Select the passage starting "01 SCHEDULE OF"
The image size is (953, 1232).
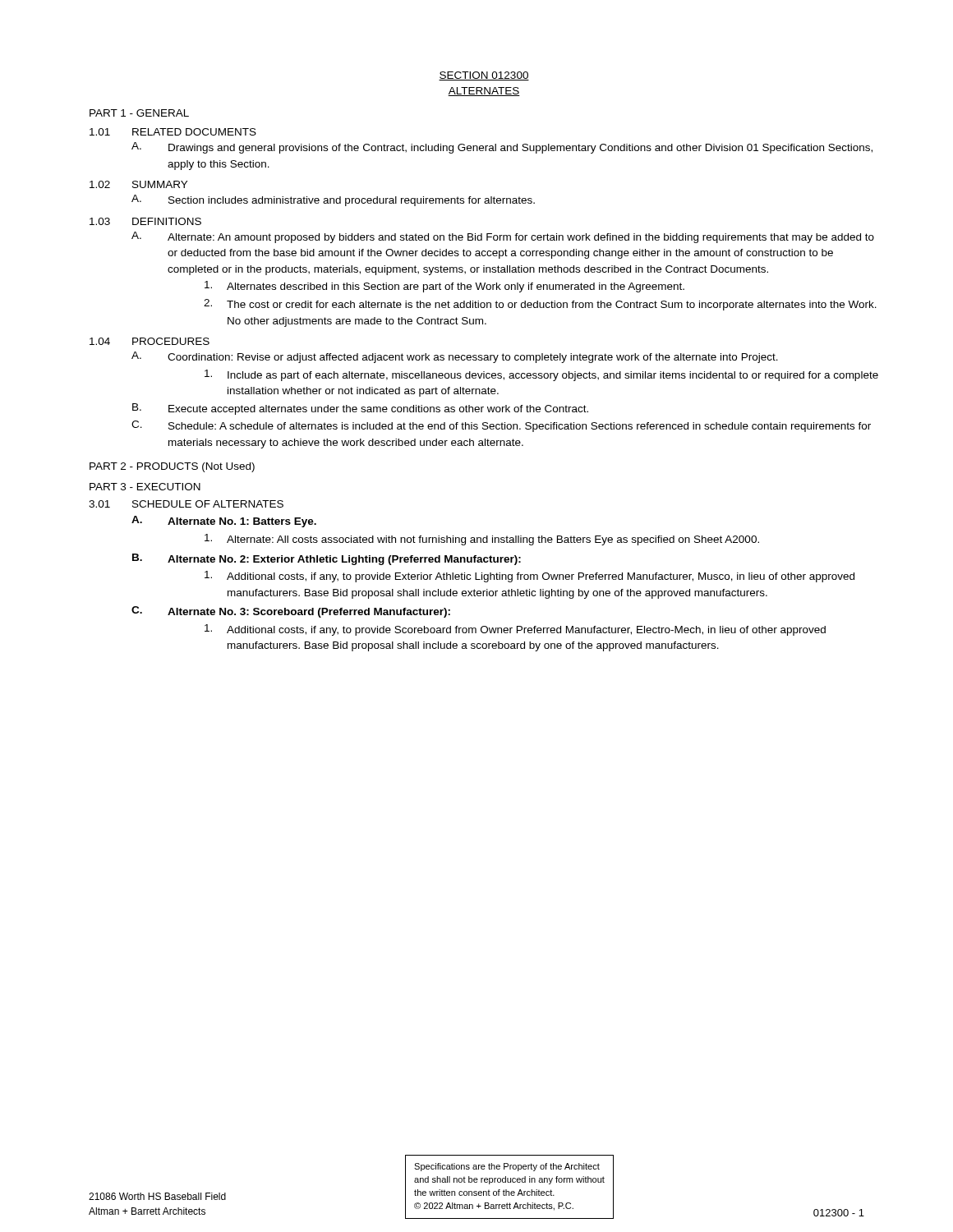click(x=484, y=576)
